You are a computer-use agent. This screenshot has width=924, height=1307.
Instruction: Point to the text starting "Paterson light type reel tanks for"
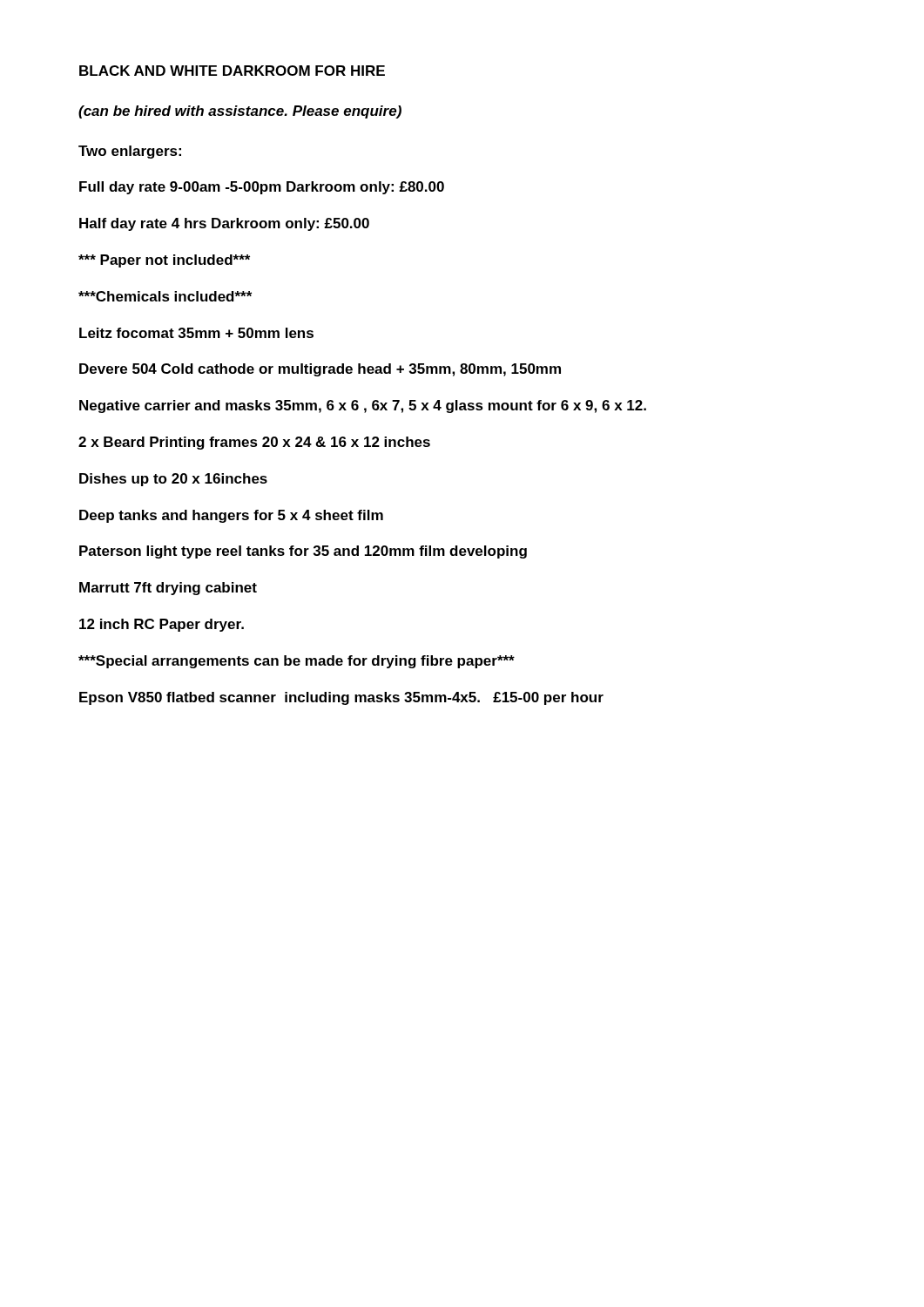(303, 551)
